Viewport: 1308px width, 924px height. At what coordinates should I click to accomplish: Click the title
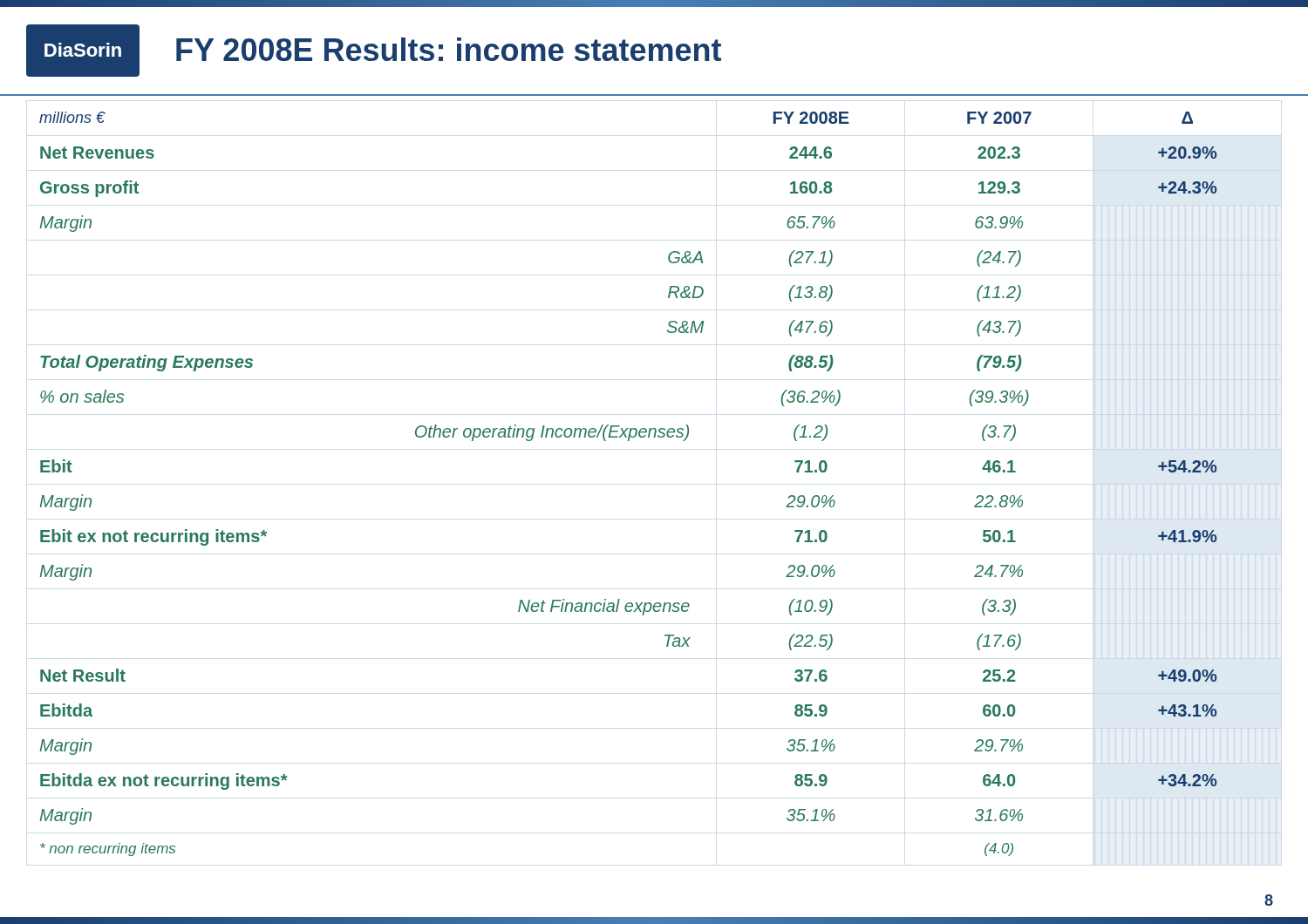[x=448, y=50]
